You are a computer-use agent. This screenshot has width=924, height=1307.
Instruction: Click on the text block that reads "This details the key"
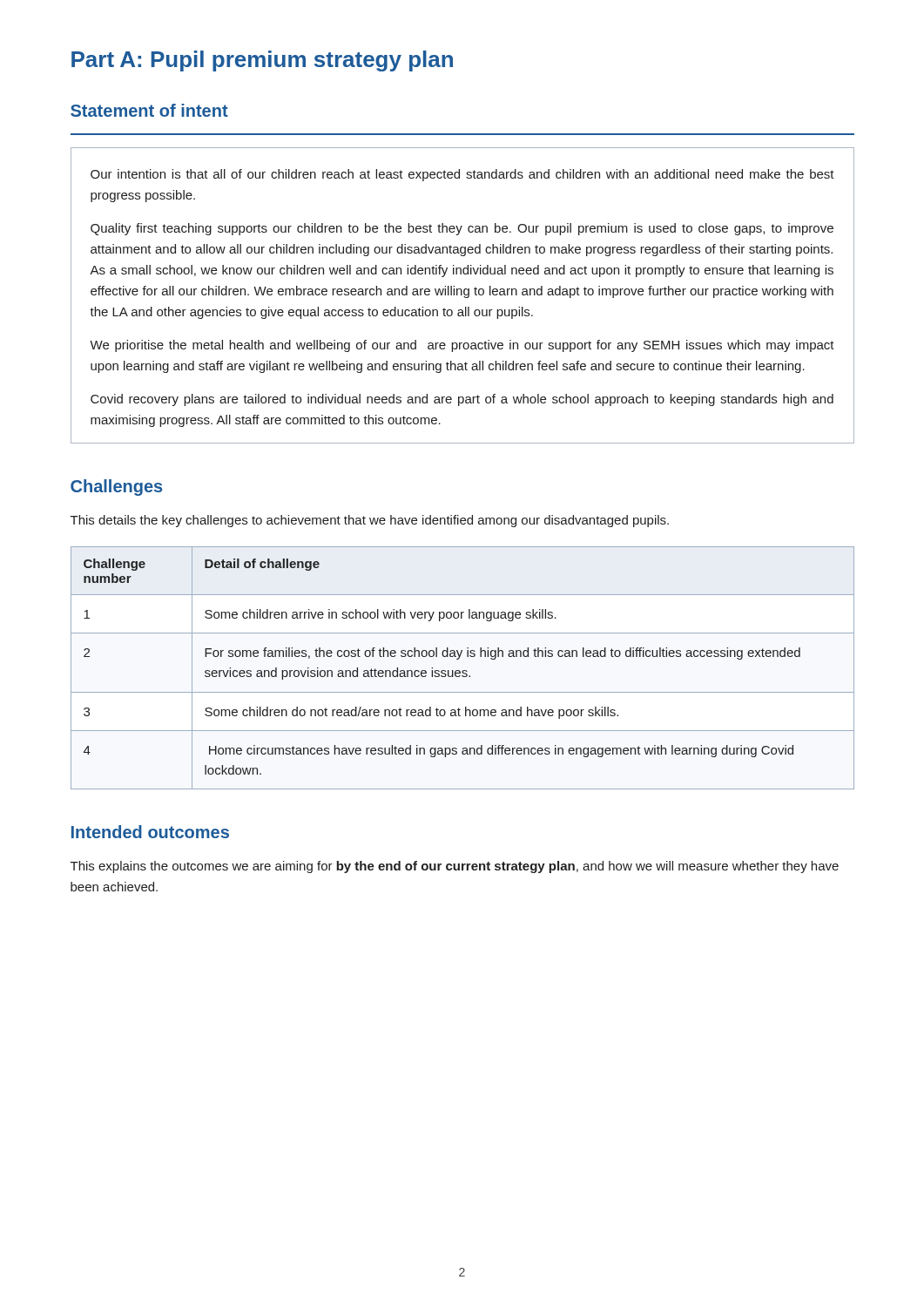[x=462, y=520]
